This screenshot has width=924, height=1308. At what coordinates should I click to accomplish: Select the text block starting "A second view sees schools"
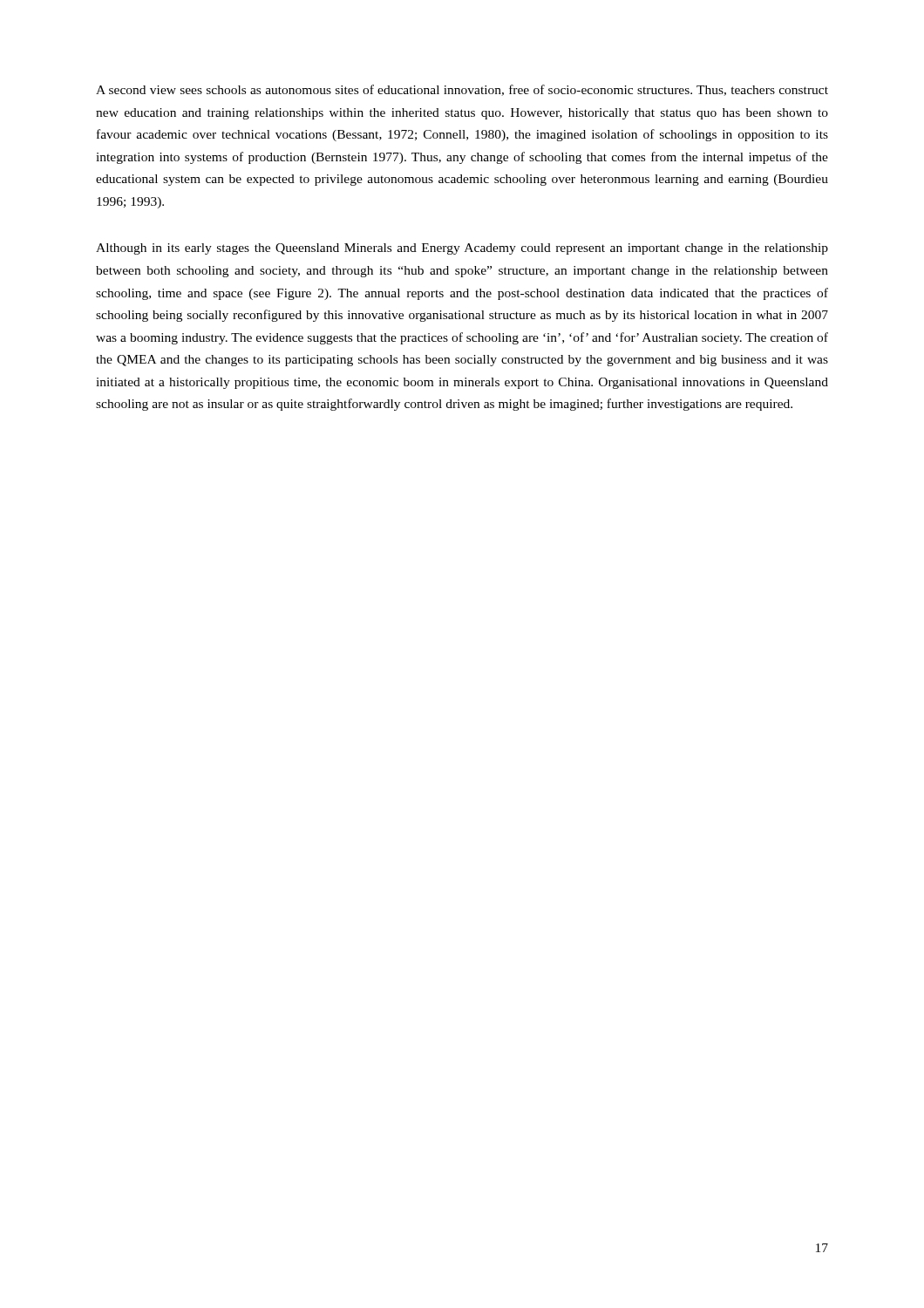coord(462,145)
